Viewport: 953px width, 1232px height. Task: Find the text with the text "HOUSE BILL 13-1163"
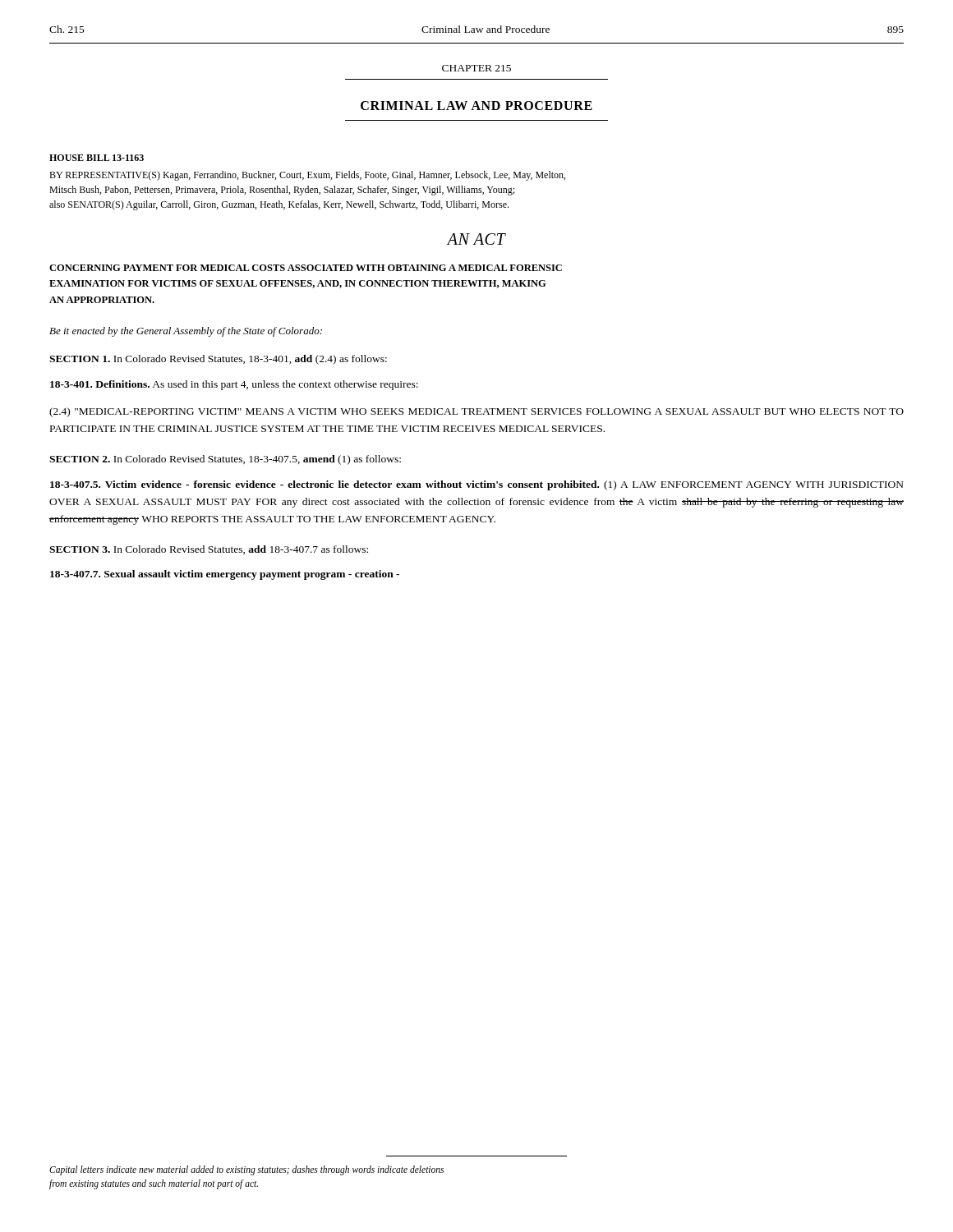pos(97,158)
